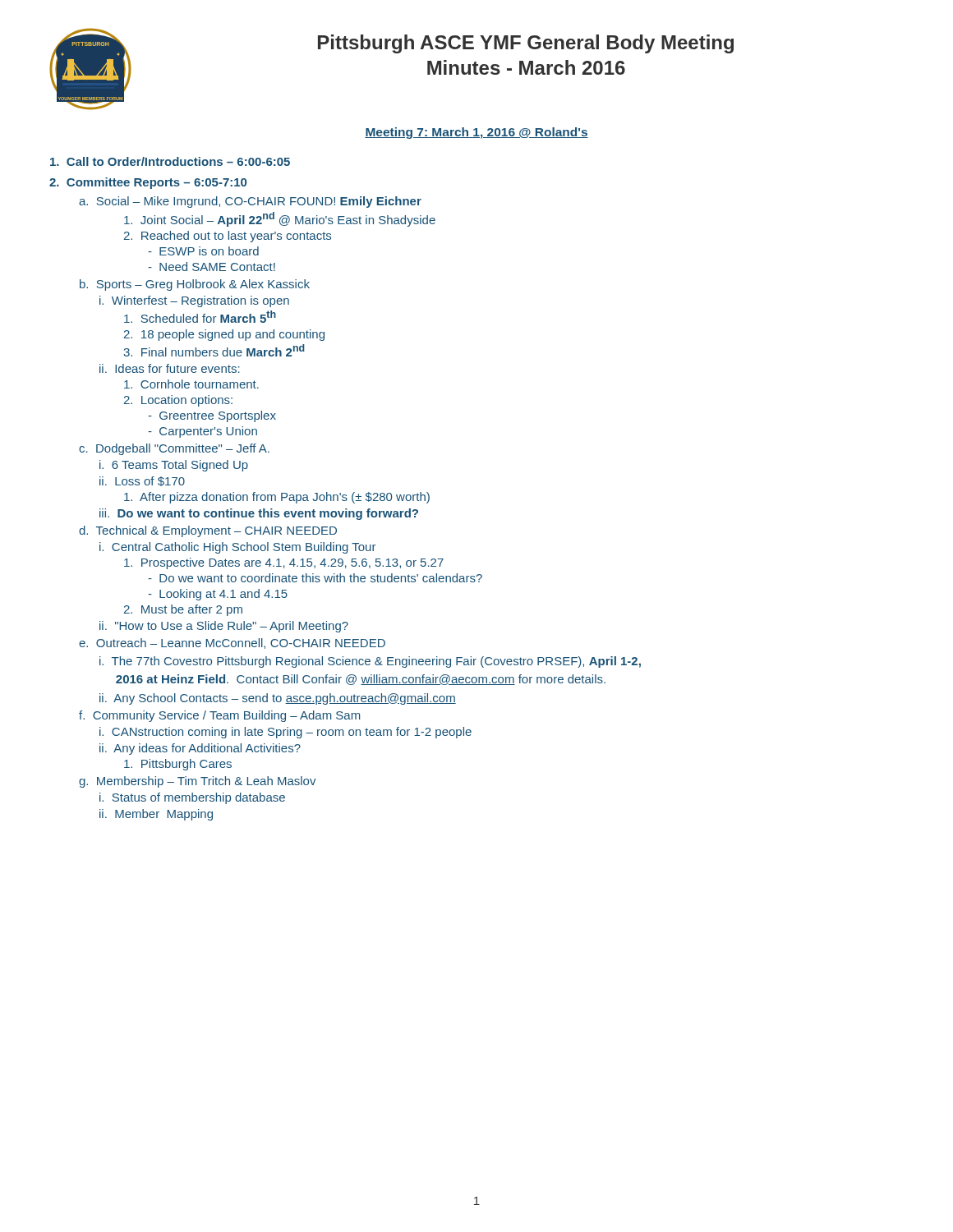Locate the text block starting "ii. Ideas for future events:"
The image size is (953, 1232).
tap(169, 368)
